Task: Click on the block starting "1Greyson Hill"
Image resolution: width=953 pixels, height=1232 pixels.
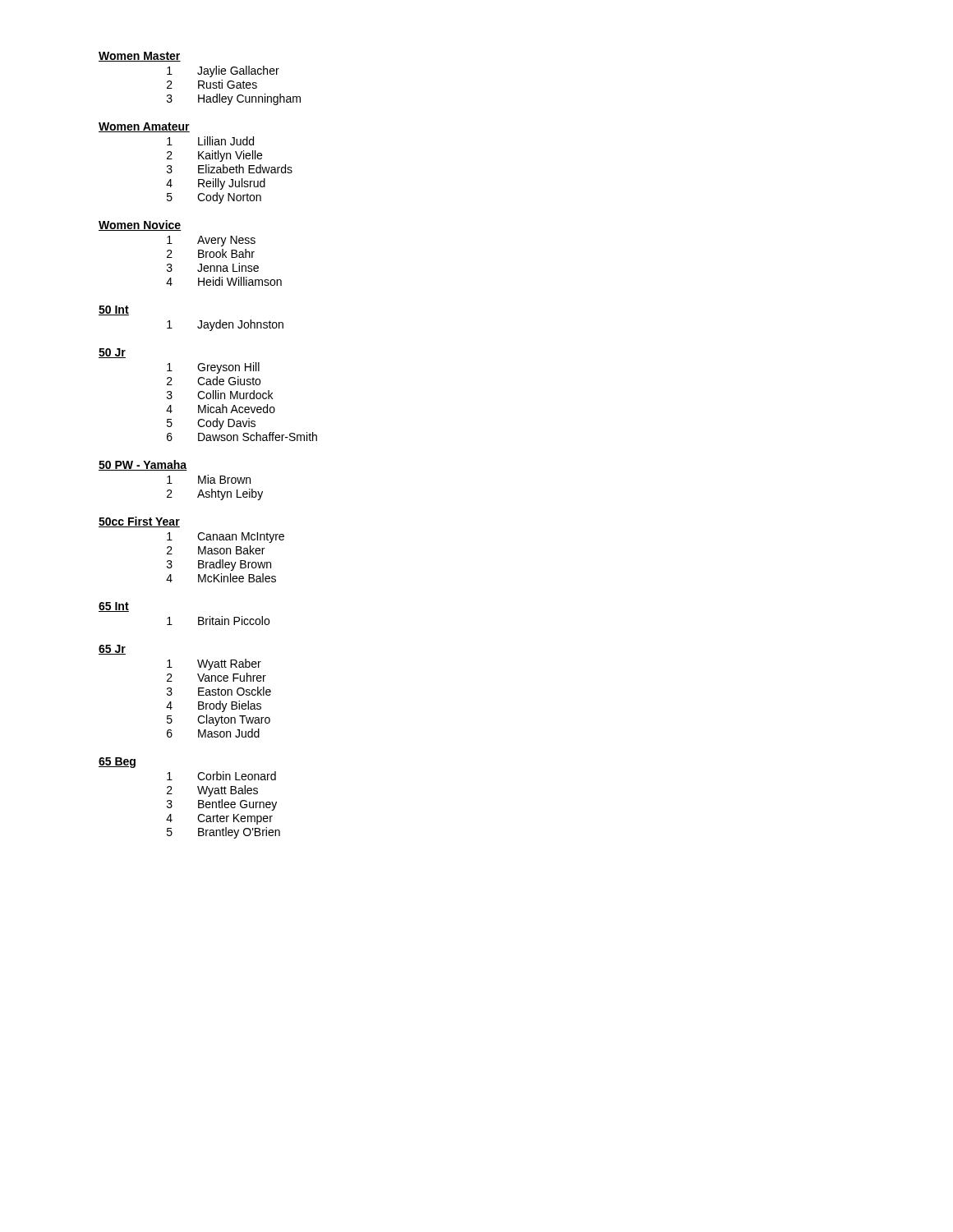Action: (x=179, y=367)
